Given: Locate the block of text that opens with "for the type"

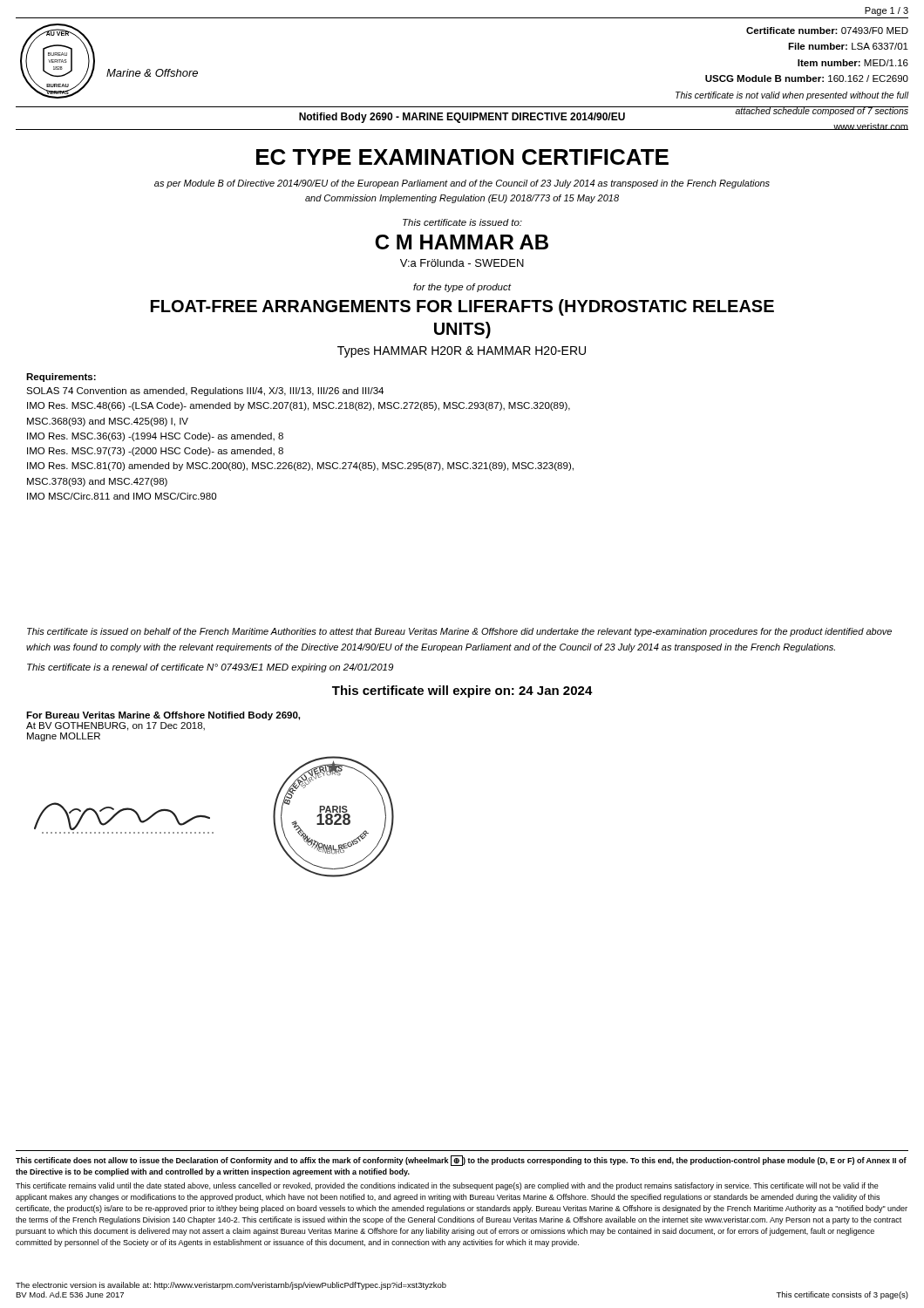Looking at the screenshot, I should [x=462, y=287].
